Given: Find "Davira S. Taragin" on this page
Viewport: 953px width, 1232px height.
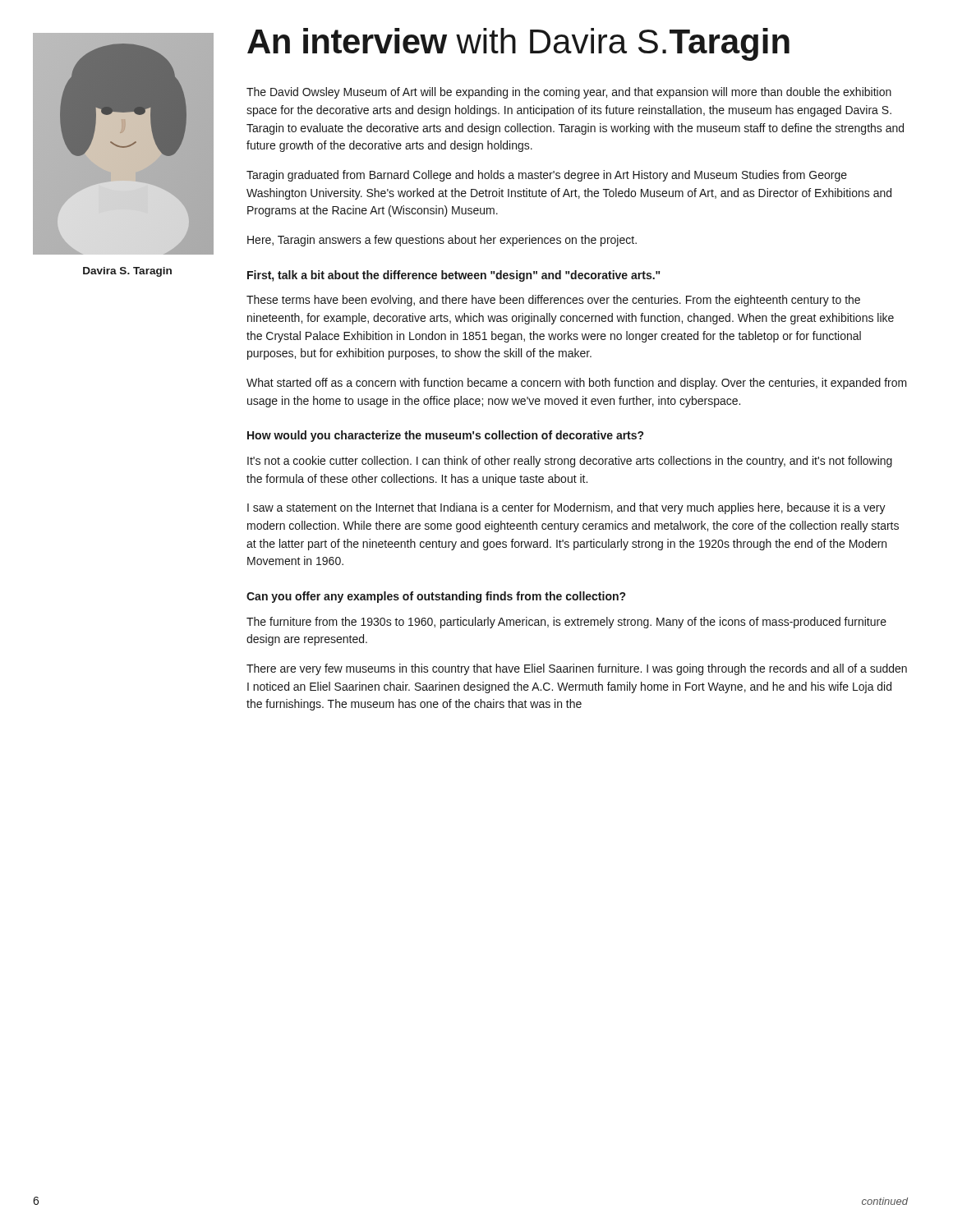Looking at the screenshot, I should tap(127, 271).
